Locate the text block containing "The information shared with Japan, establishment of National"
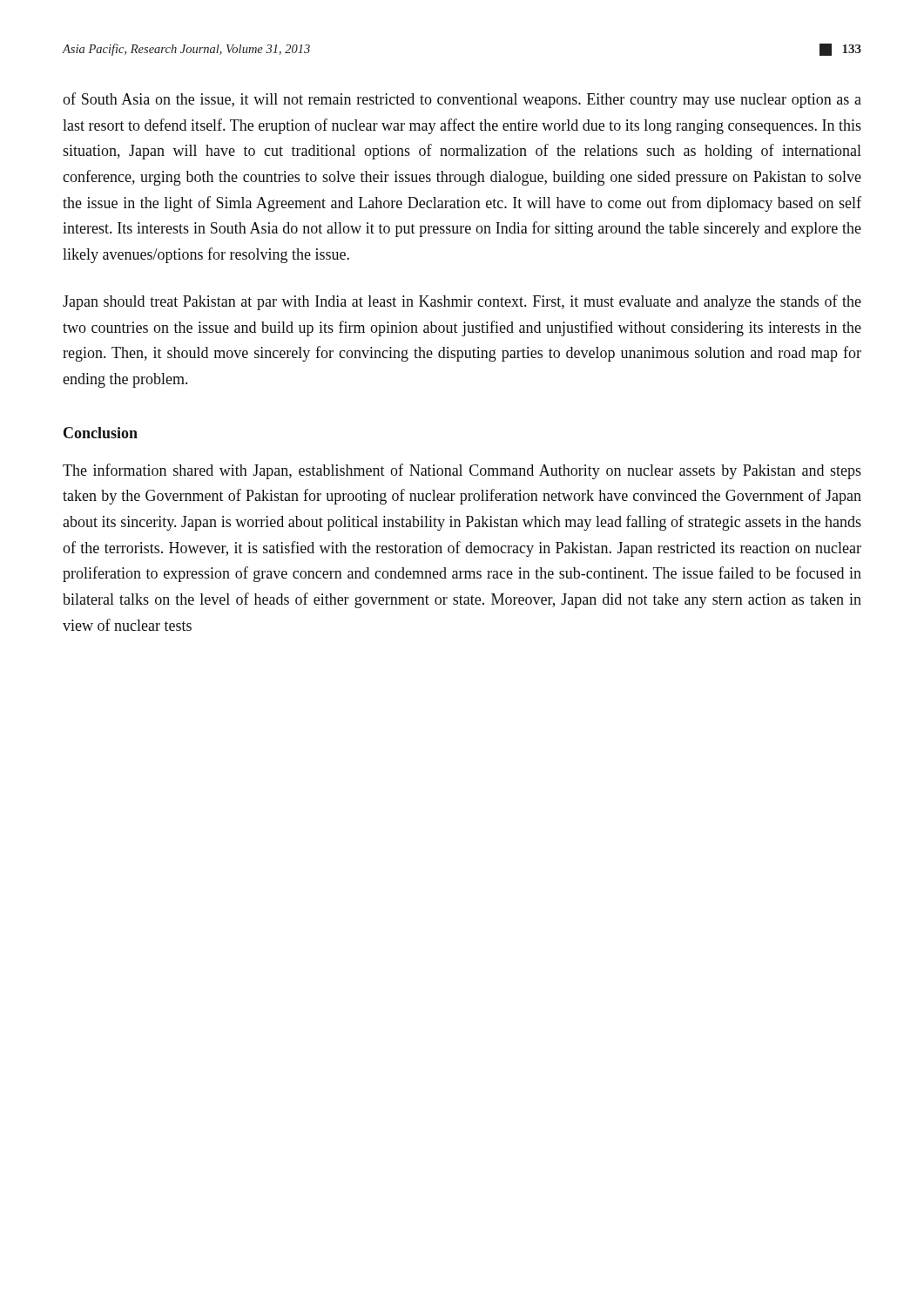The width and height of the screenshot is (924, 1307). click(462, 548)
